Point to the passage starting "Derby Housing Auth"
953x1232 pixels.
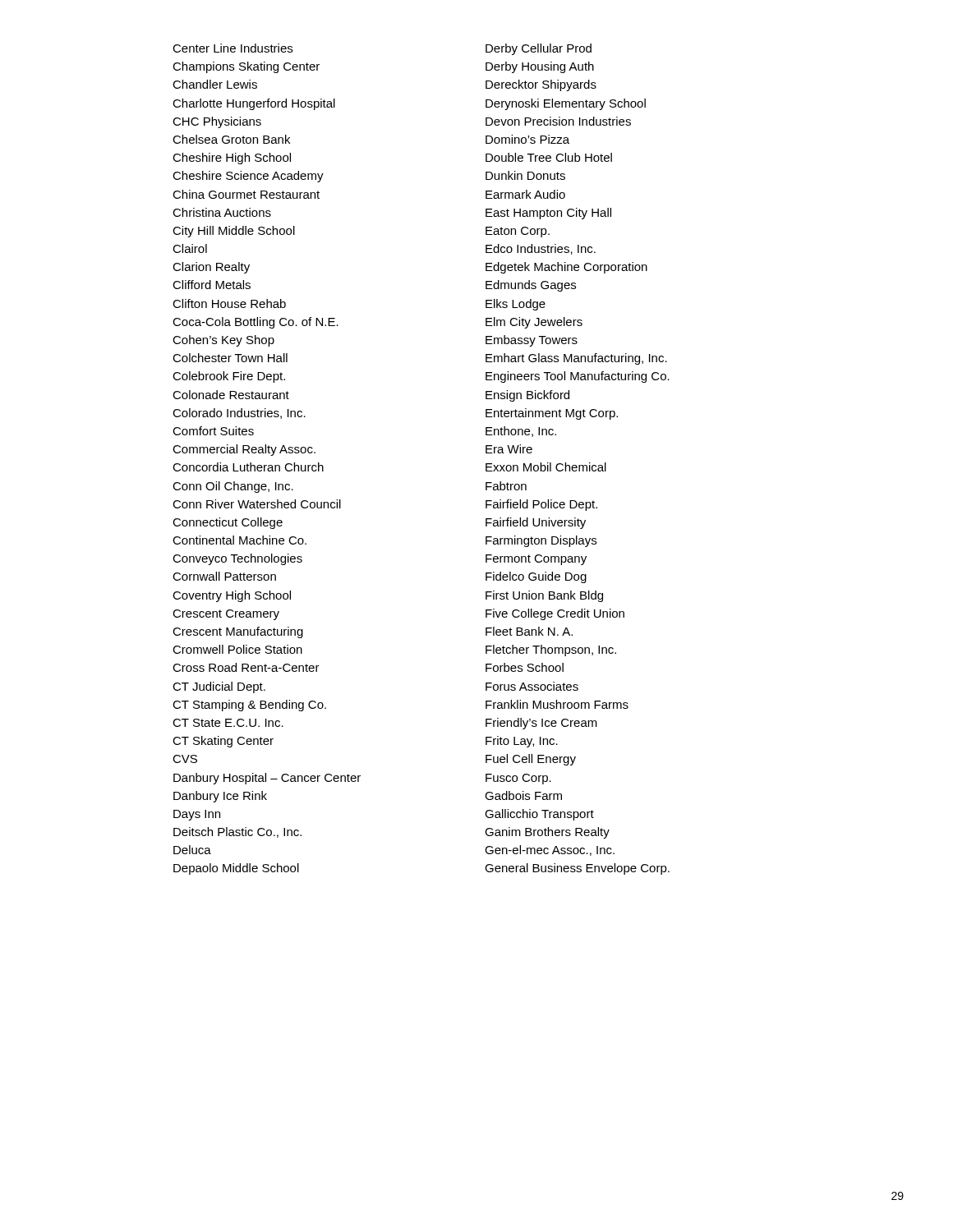click(539, 66)
